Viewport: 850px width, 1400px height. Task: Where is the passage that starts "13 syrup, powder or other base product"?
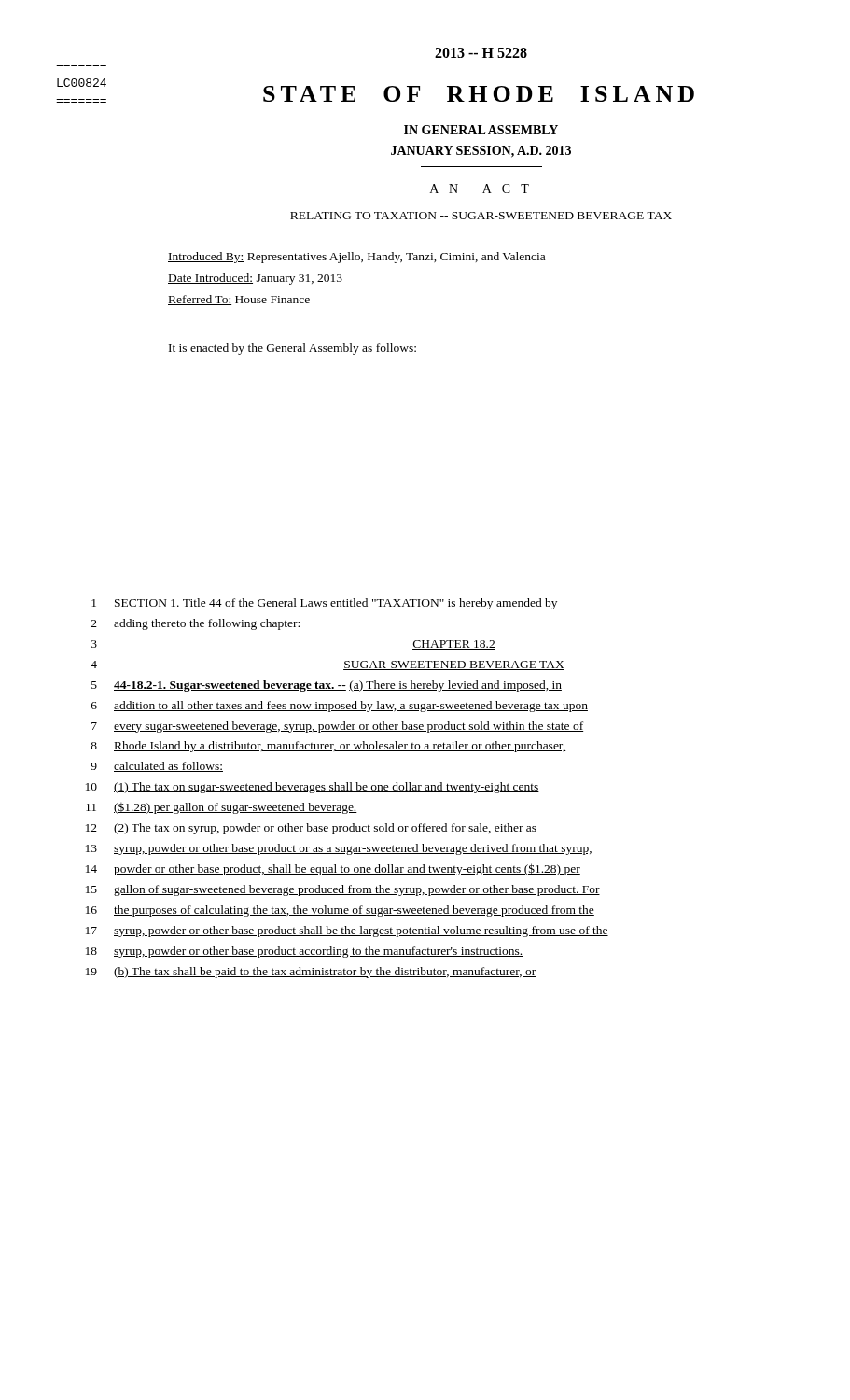tap(425, 849)
